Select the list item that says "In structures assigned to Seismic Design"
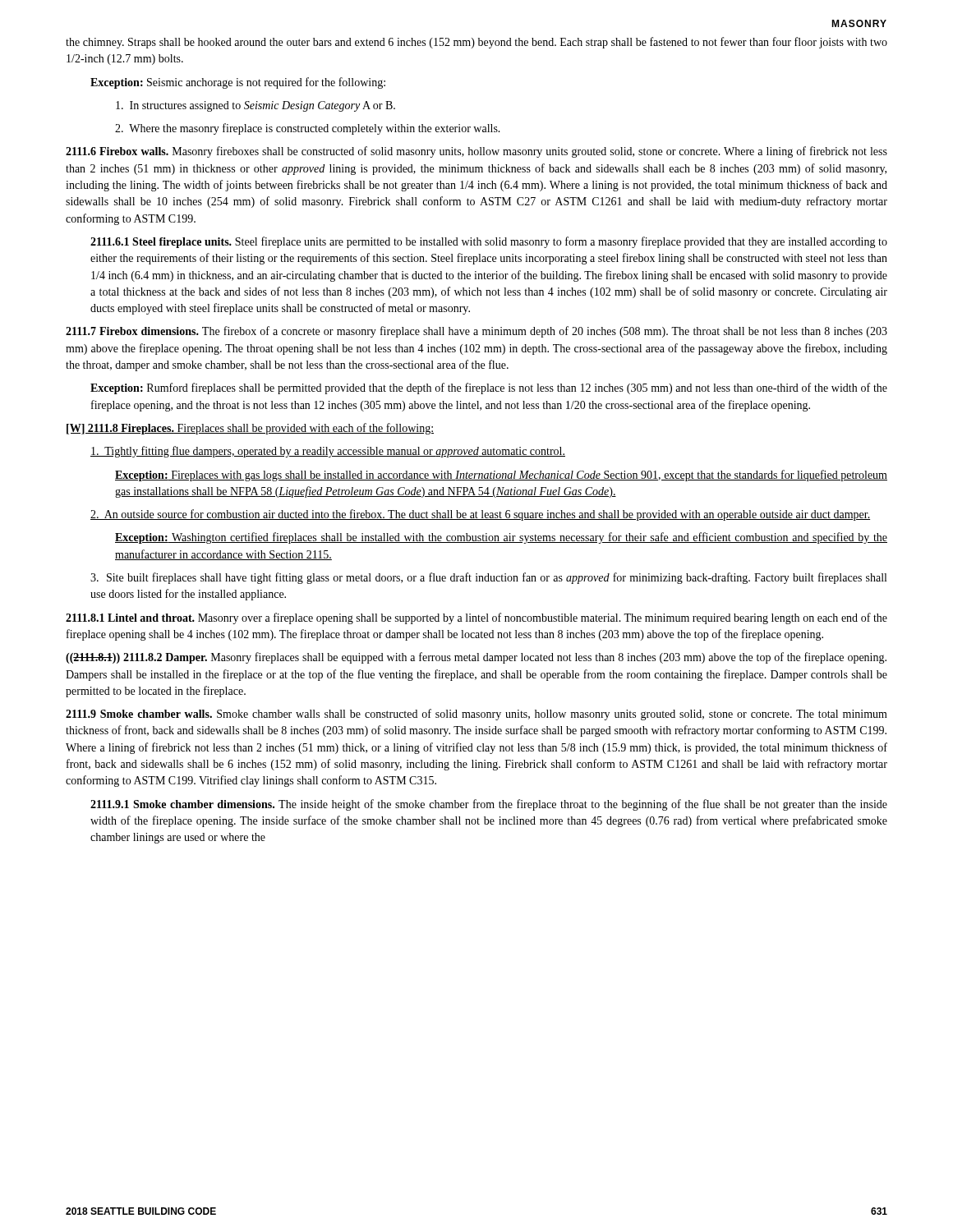Screen dimensions: 1232x953 256,106
